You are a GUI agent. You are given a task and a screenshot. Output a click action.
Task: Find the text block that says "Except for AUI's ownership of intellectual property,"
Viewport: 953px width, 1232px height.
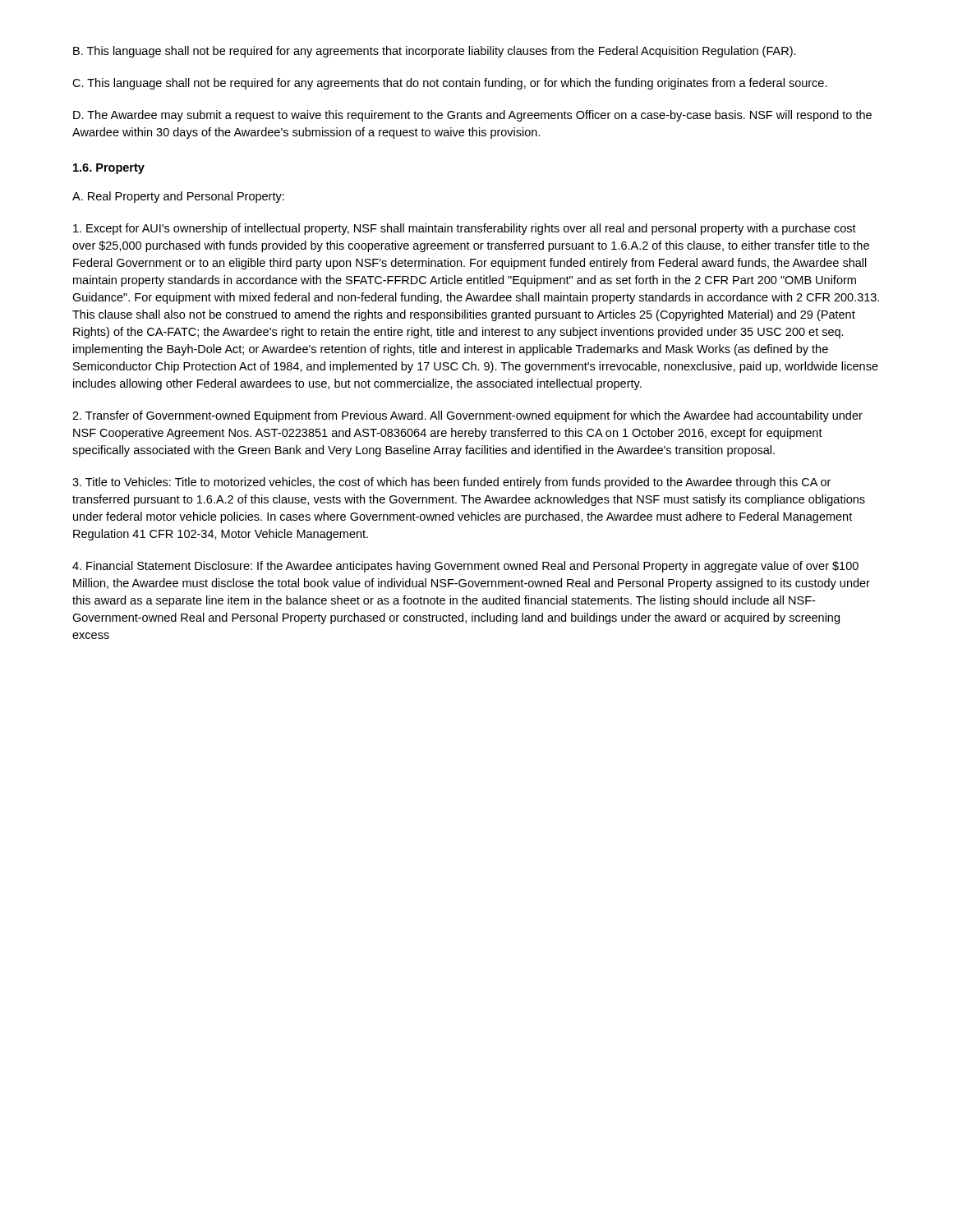pos(476,306)
